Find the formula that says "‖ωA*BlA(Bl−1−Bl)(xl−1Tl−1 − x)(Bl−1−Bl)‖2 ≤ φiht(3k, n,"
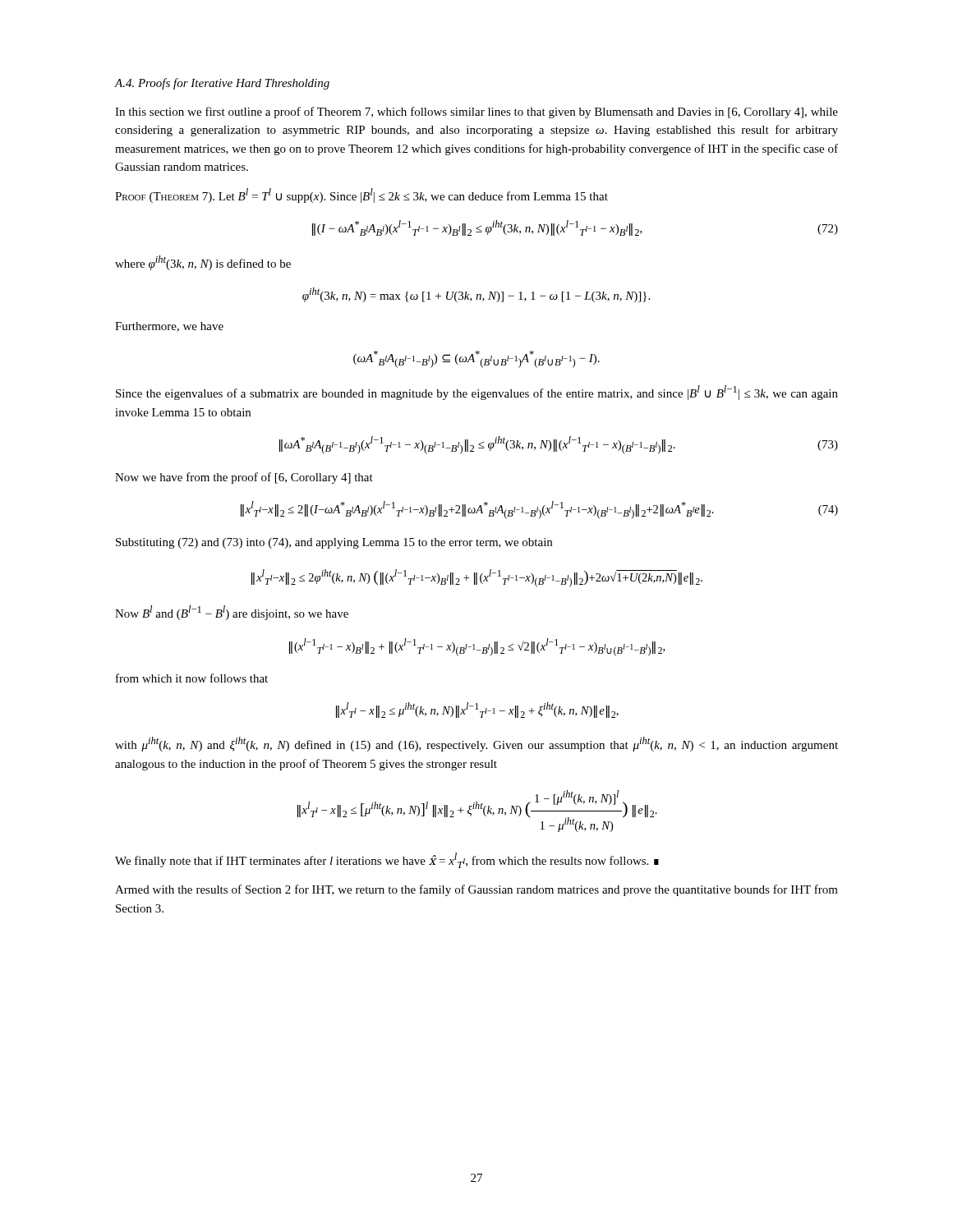Image resolution: width=953 pixels, height=1232 pixels. [x=558, y=444]
